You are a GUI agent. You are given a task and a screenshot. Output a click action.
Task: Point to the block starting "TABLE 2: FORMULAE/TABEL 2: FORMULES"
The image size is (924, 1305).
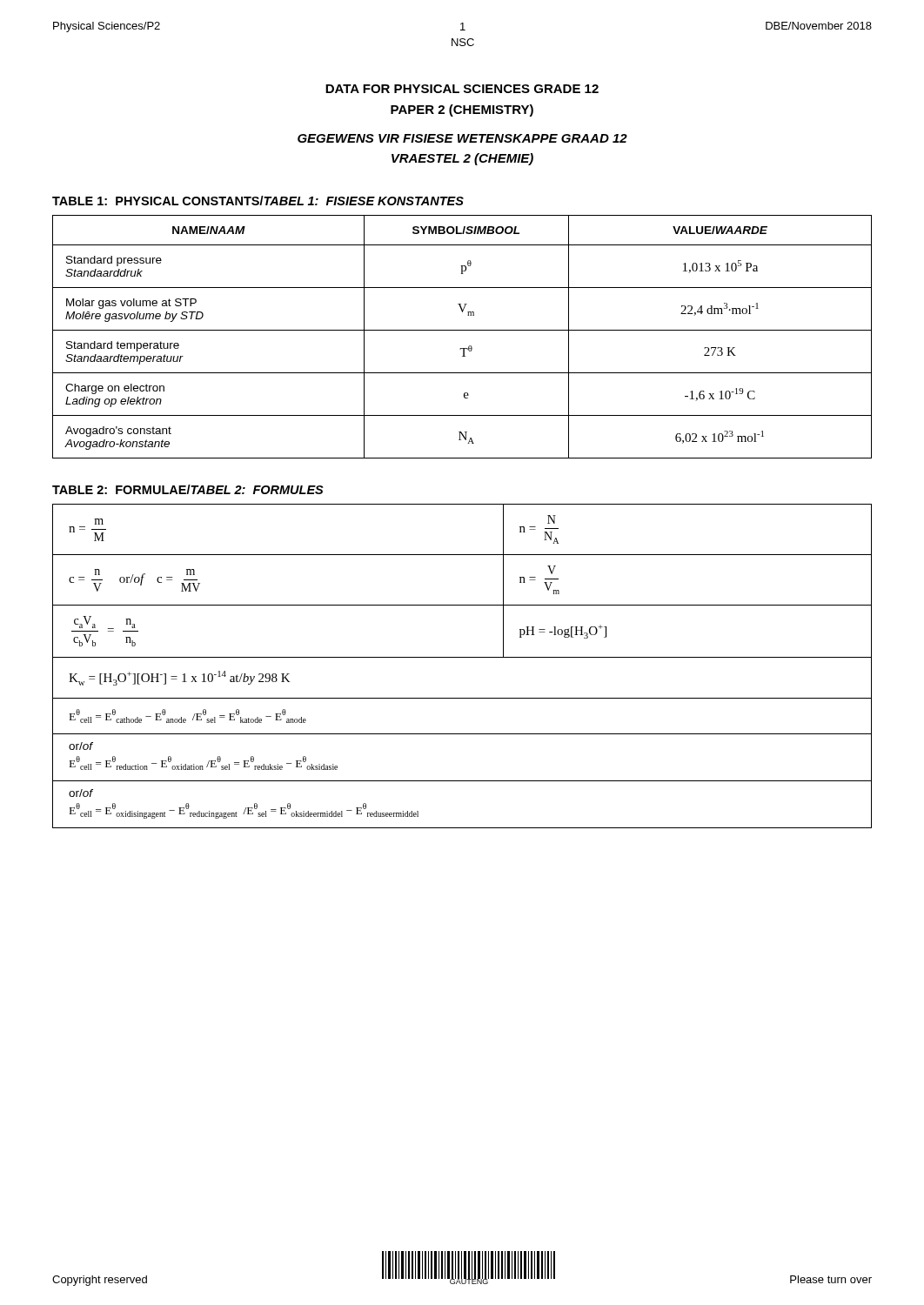pos(188,490)
